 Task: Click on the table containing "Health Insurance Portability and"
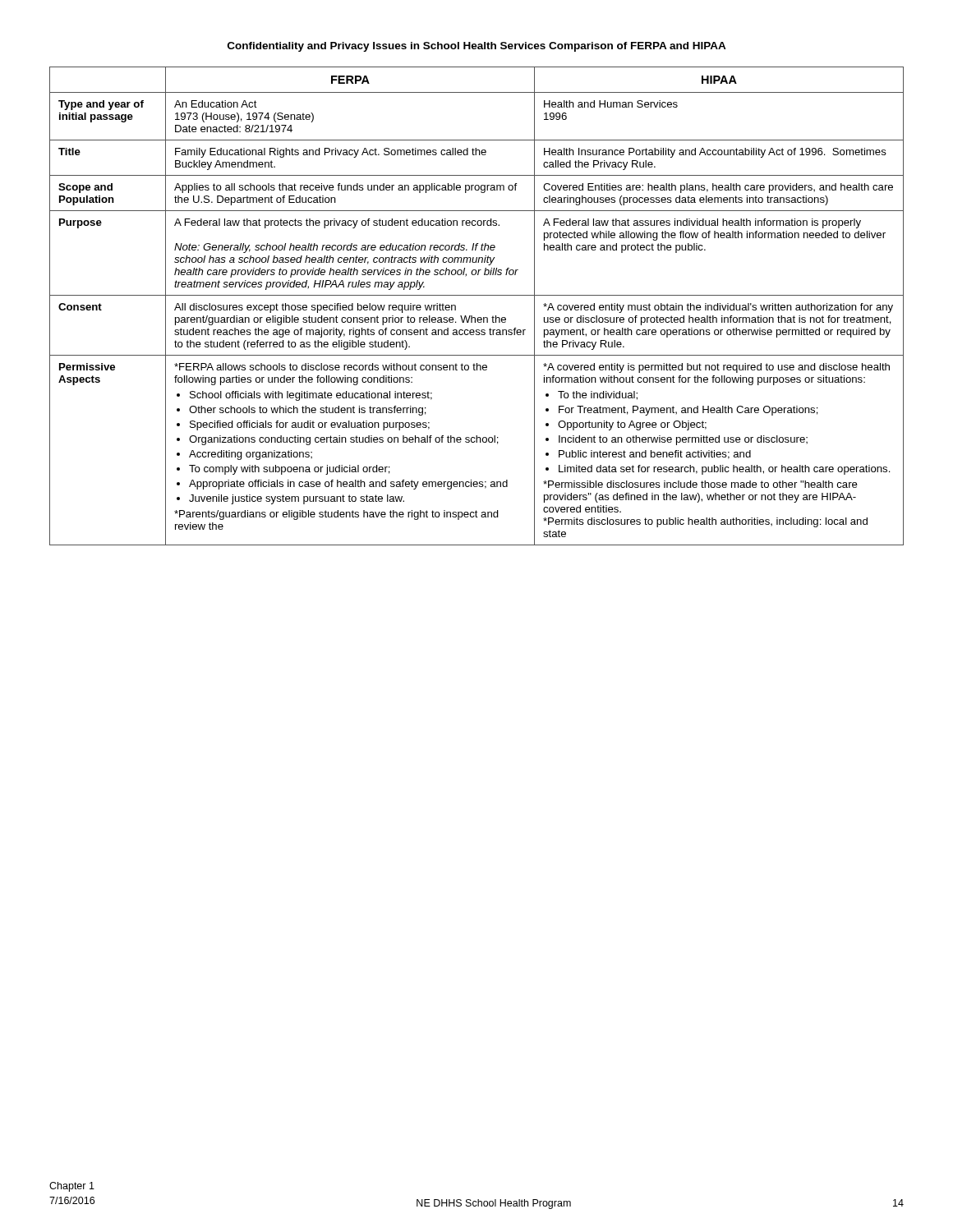pyautogui.click(x=476, y=306)
